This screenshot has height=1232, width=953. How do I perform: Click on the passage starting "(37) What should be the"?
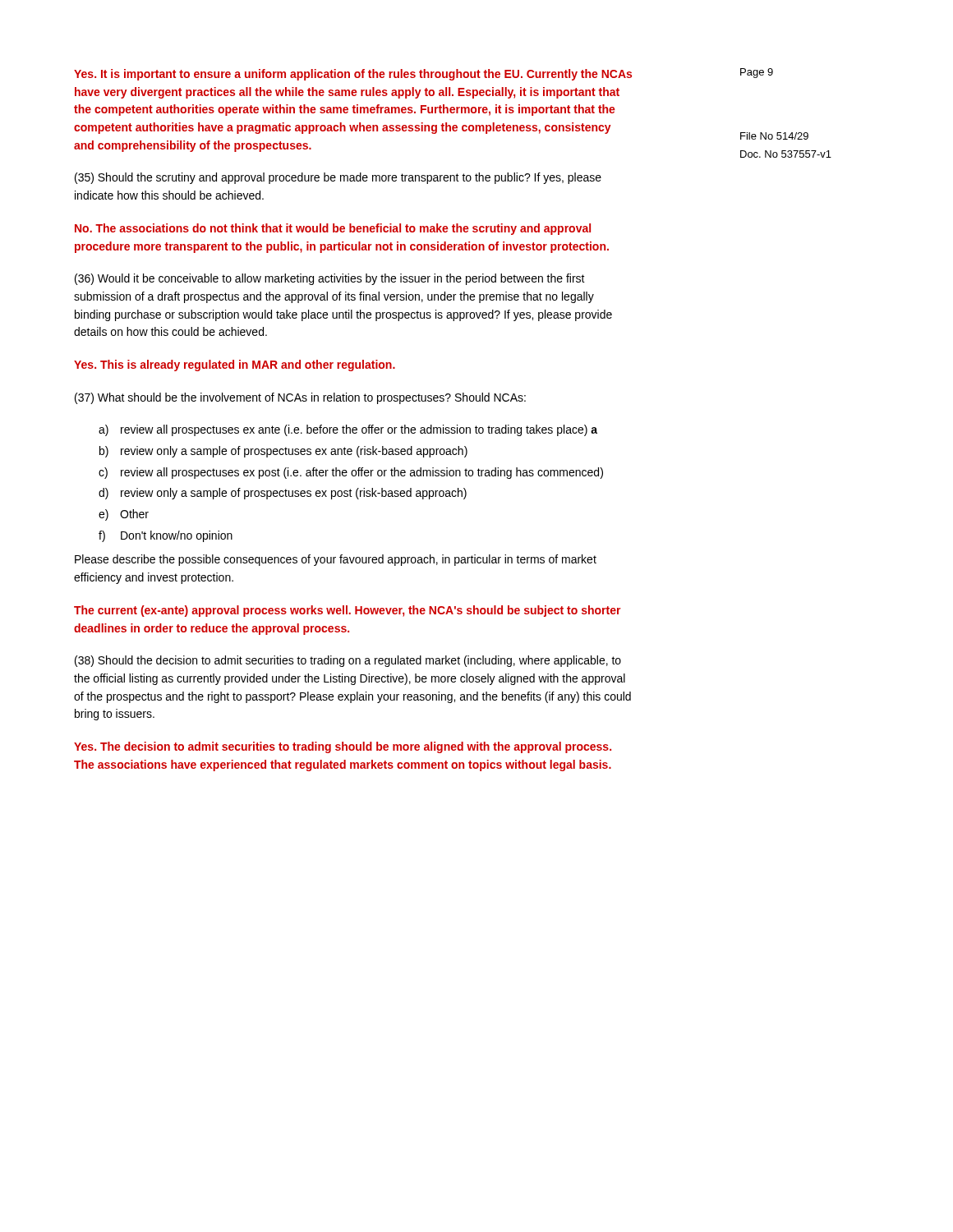pyautogui.click(x=300, y=397)
